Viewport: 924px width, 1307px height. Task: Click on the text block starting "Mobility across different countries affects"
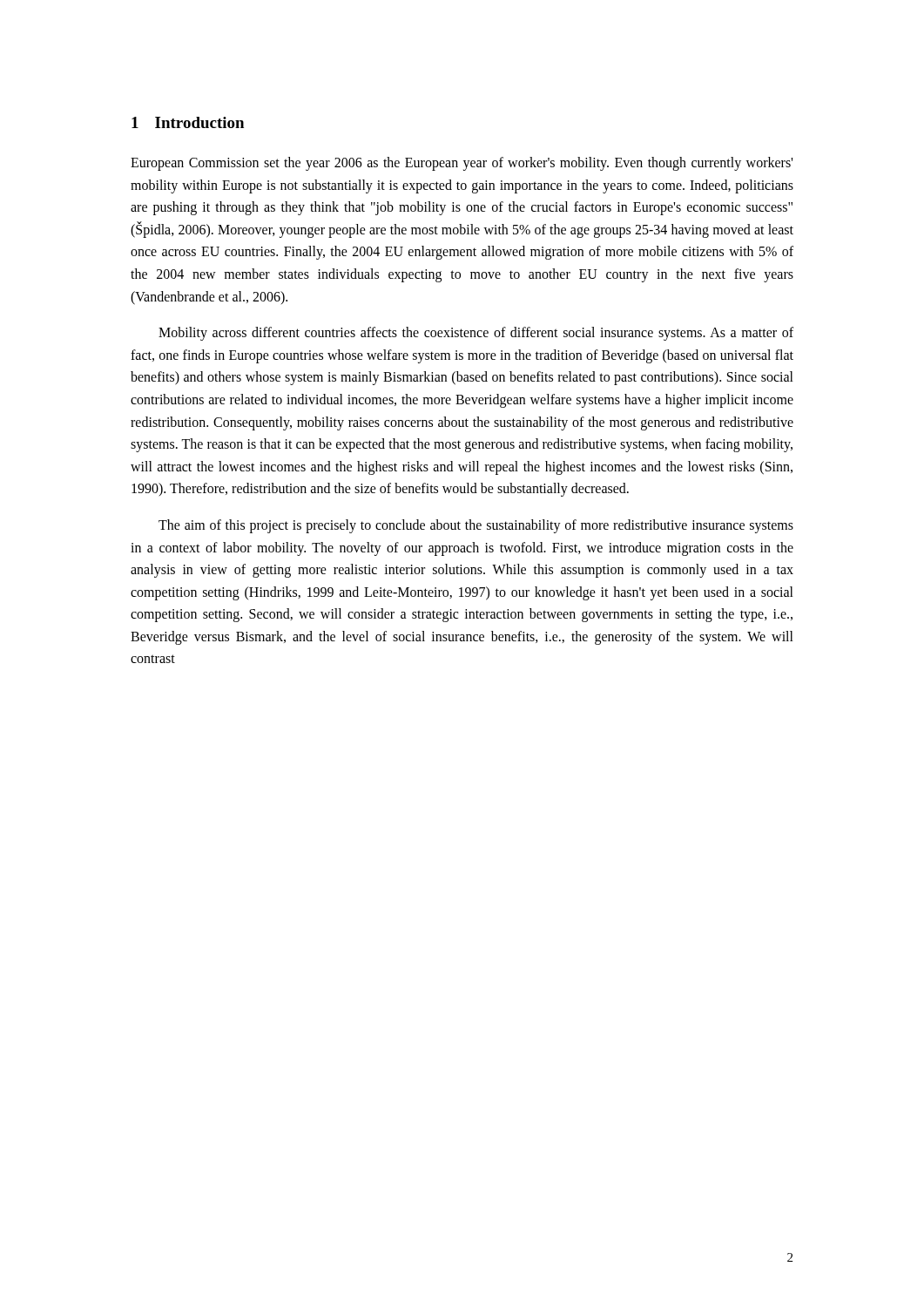pyautogui.click(x=462, y=411)
